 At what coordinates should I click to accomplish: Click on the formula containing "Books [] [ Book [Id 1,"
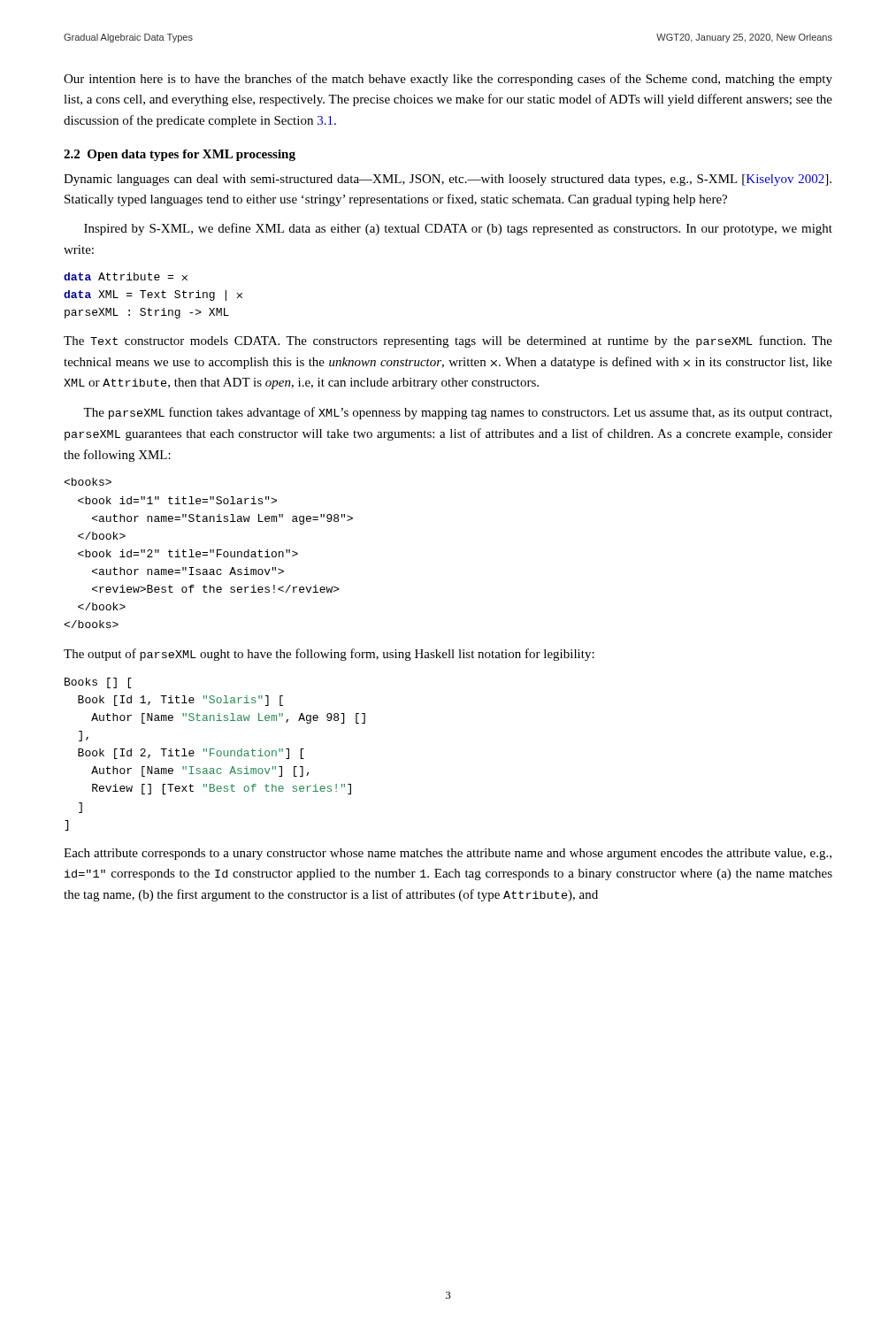216,753
